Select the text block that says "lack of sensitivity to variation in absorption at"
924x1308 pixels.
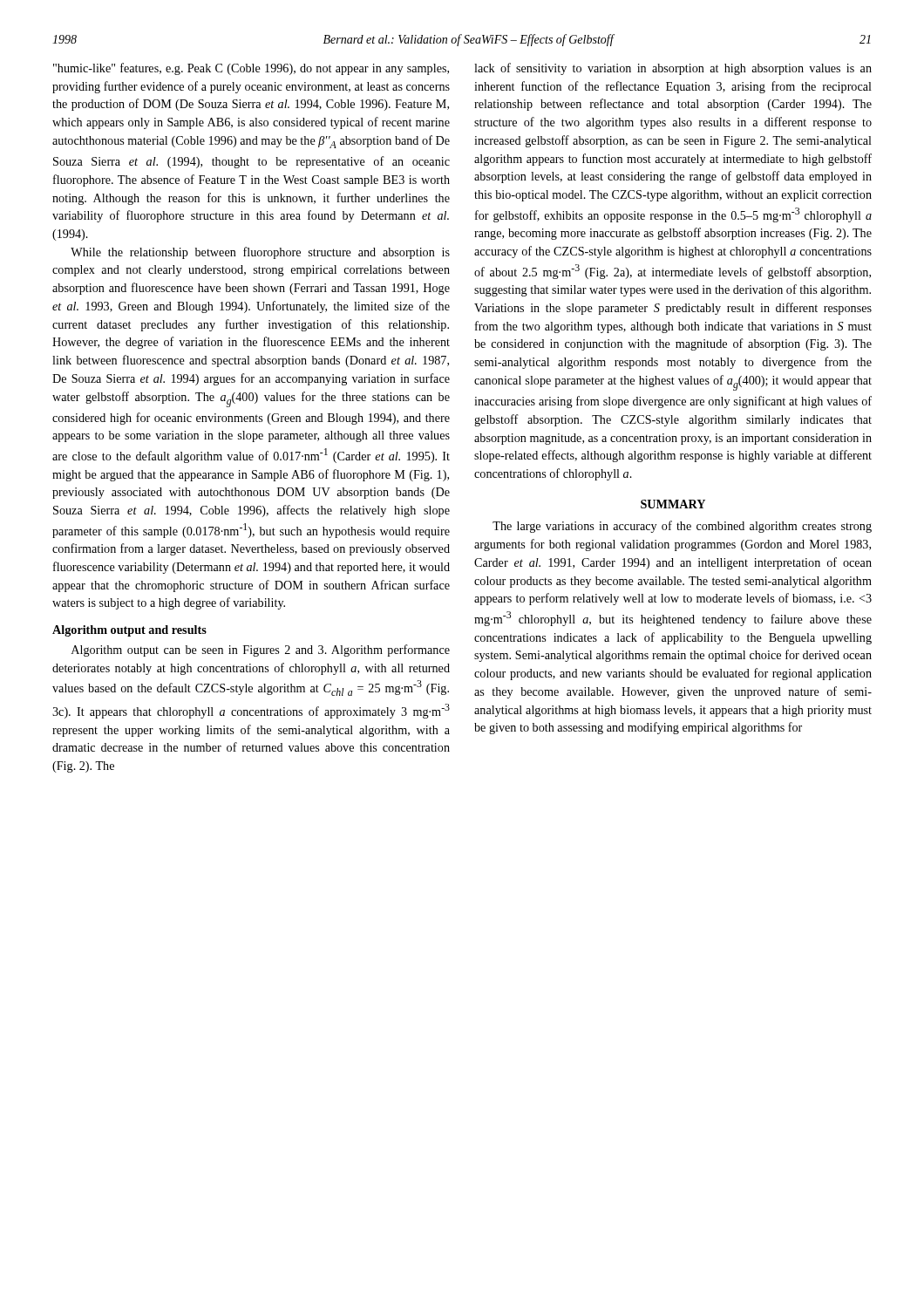pyautogui.click(x=673, y=271)
